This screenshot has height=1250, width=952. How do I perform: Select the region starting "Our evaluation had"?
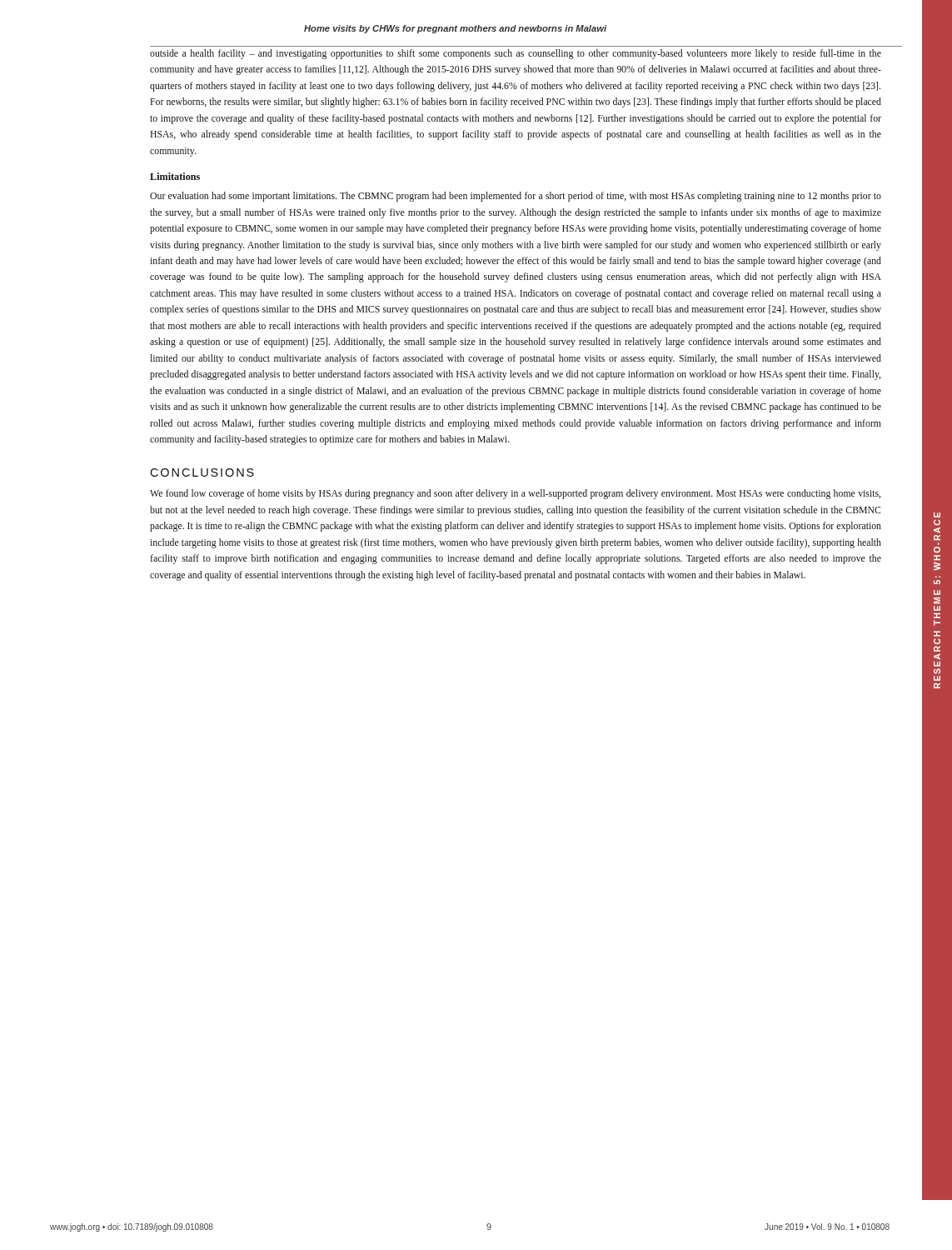(516, 318)
